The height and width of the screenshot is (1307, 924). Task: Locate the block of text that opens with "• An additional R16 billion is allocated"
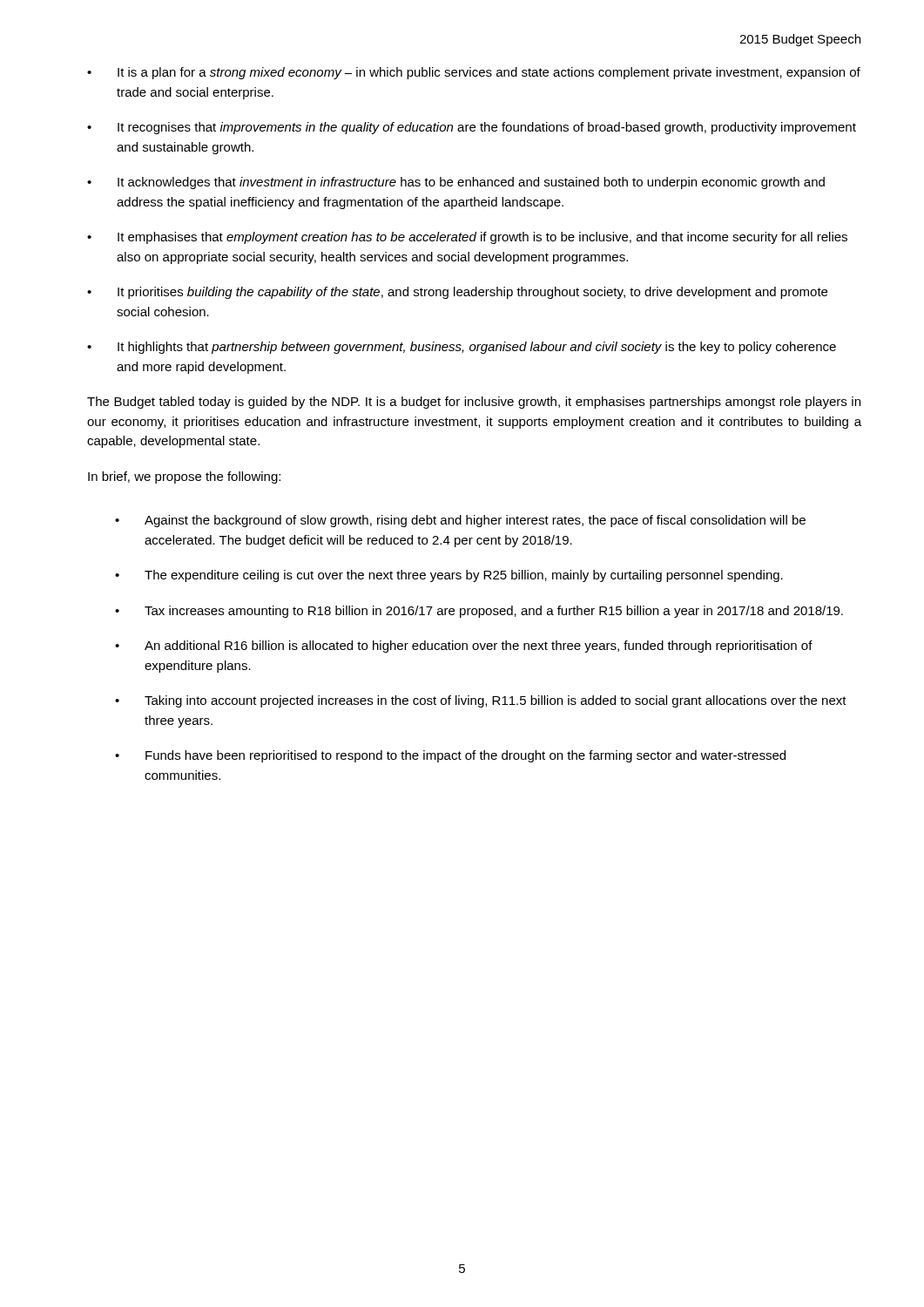[488, 656]
